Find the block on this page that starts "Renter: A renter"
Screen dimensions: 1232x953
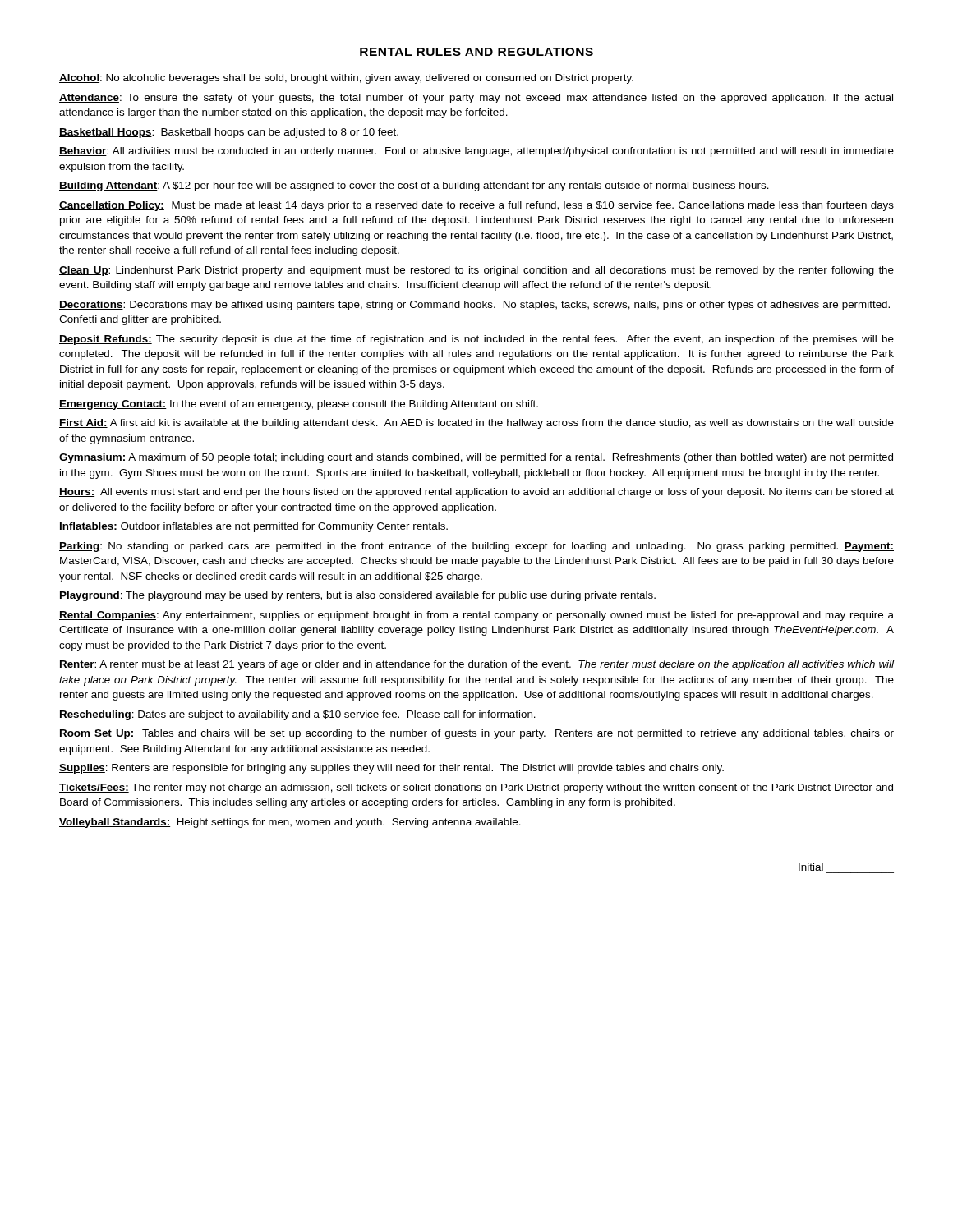pyautogui.click(x=476, y=679)
